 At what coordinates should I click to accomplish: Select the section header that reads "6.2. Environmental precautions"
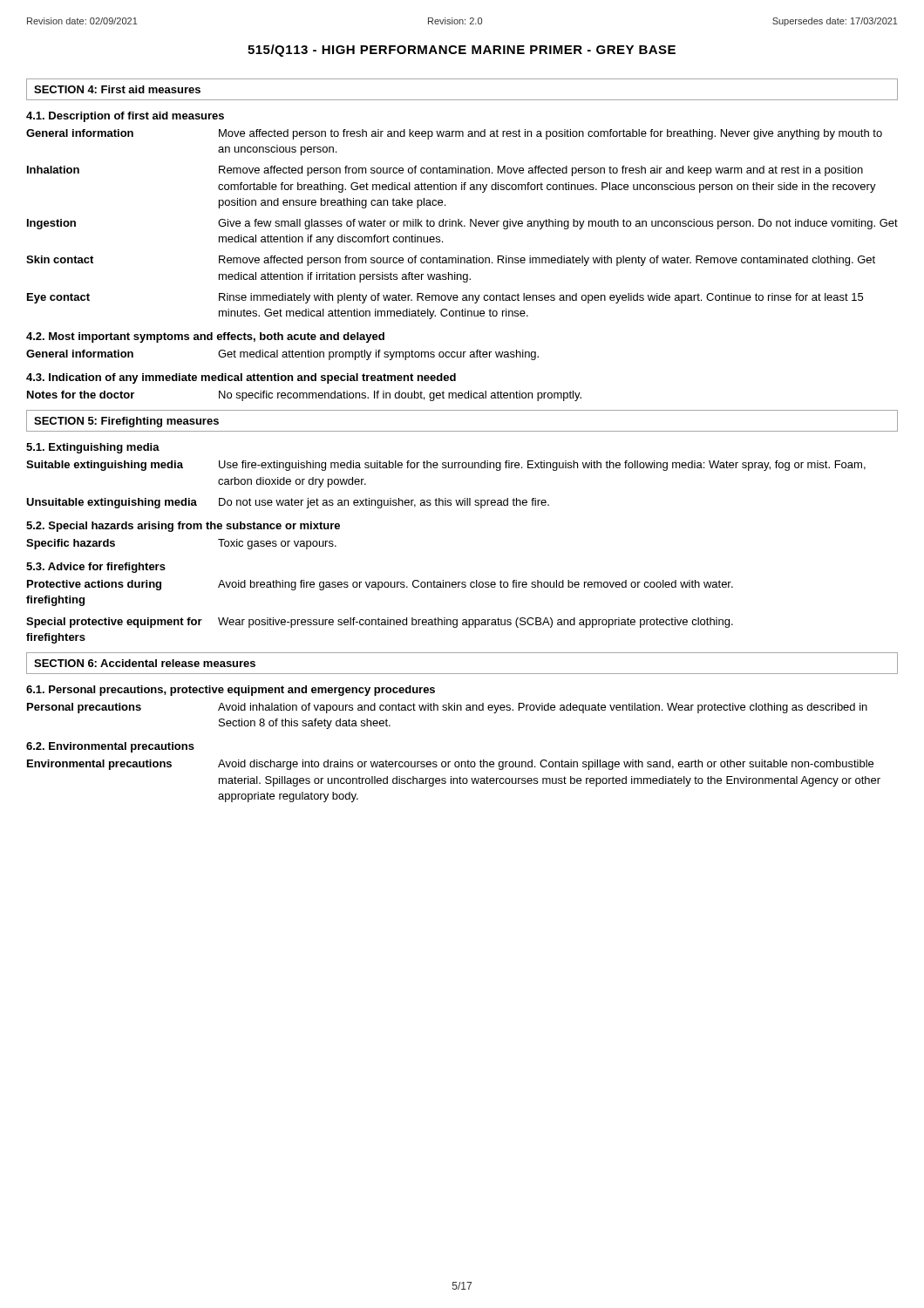pyautogui.click(x=110, y=746)
